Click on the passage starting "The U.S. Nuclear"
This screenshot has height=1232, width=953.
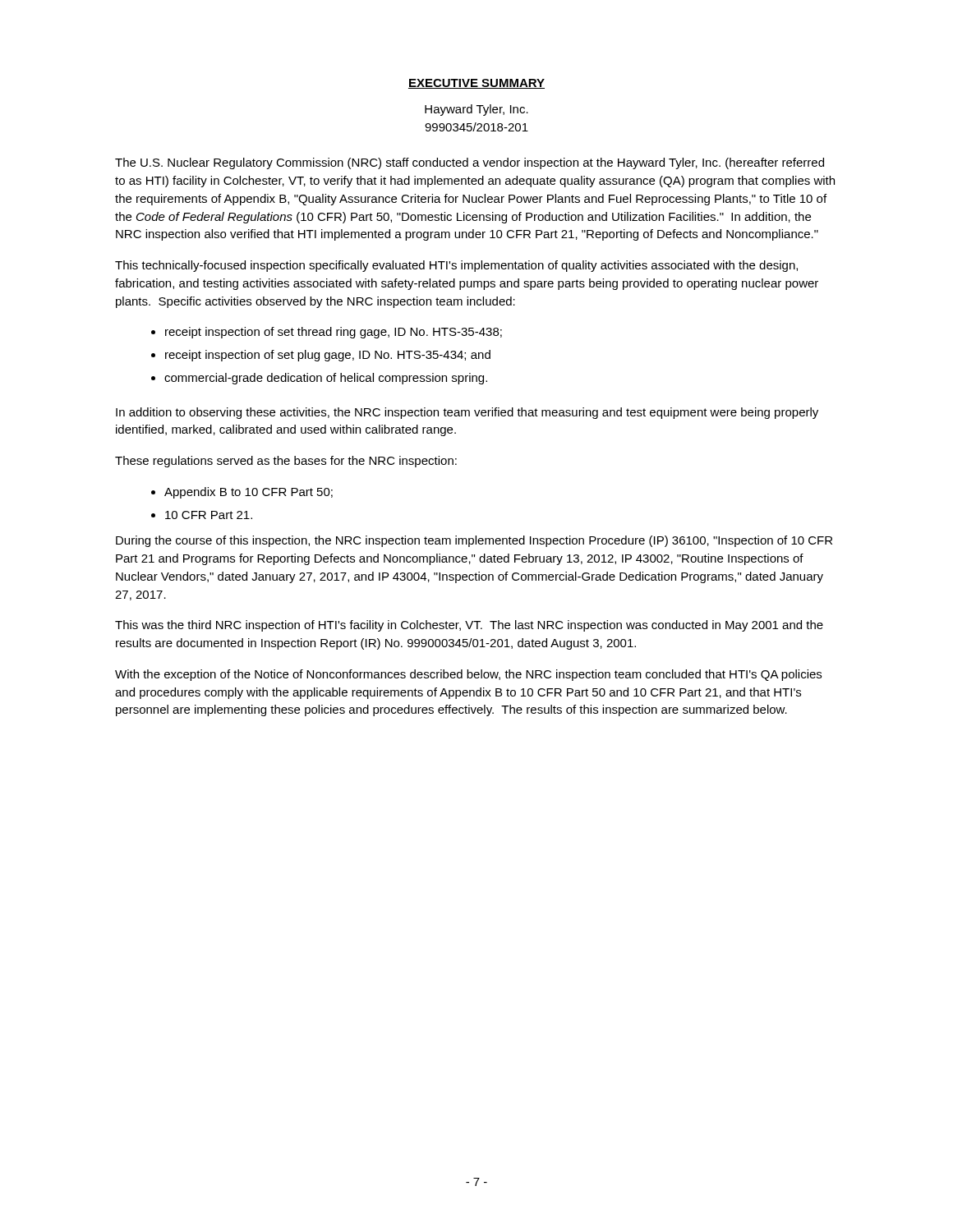[475, 198]
